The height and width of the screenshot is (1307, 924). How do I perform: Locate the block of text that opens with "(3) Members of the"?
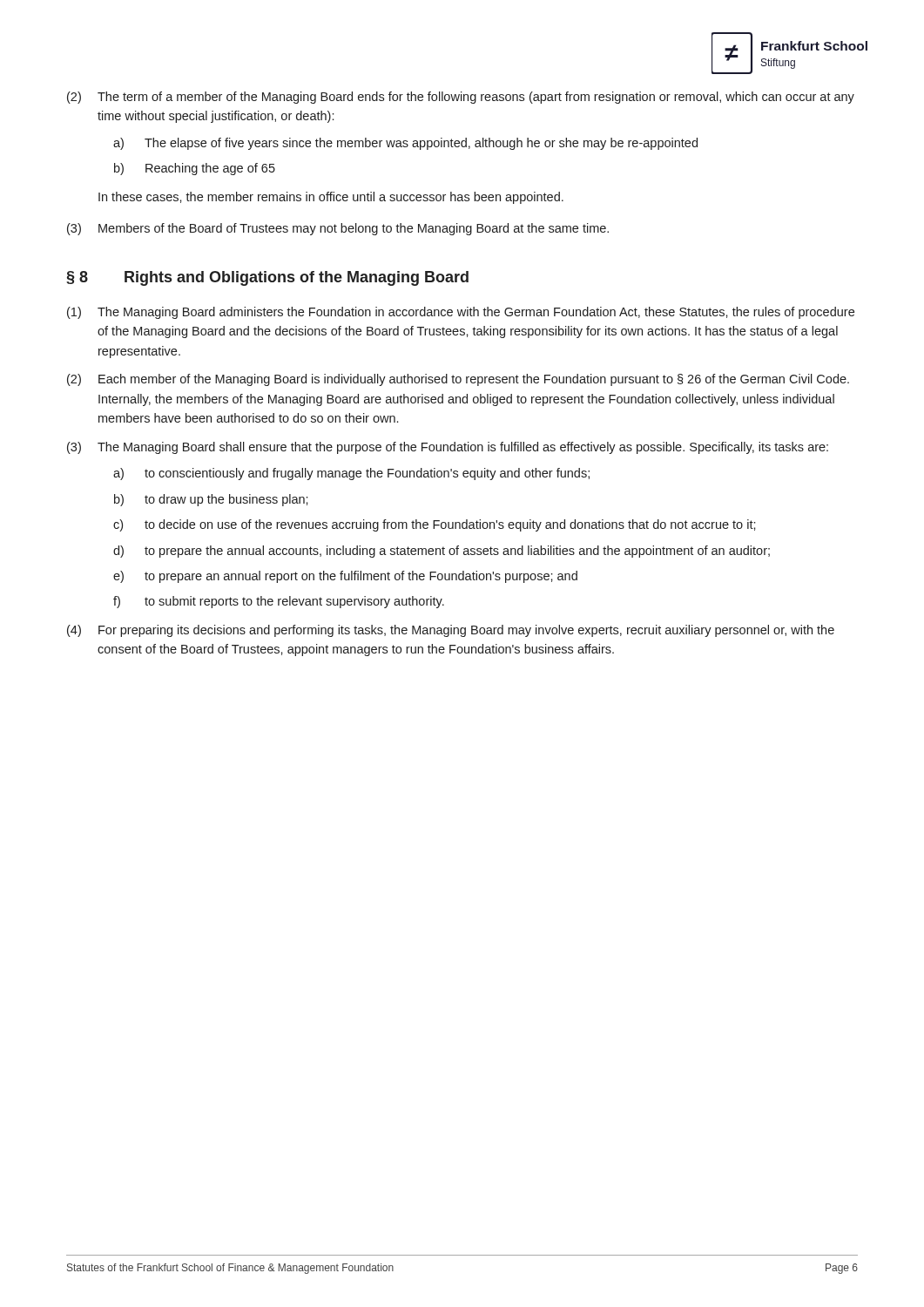pyautogui.click(x=462, y=229)
